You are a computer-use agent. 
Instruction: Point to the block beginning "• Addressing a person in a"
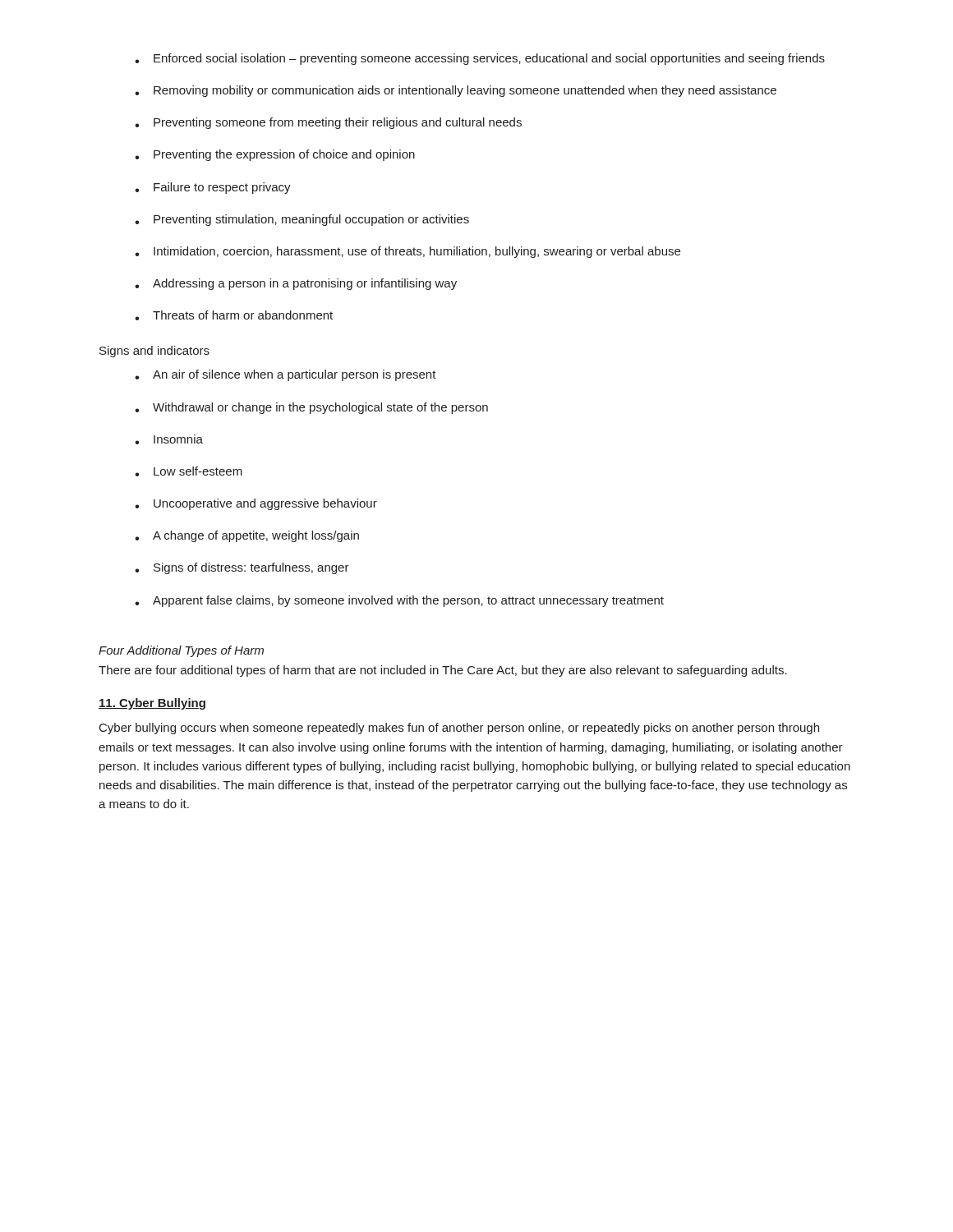click(x=296, y=286)
